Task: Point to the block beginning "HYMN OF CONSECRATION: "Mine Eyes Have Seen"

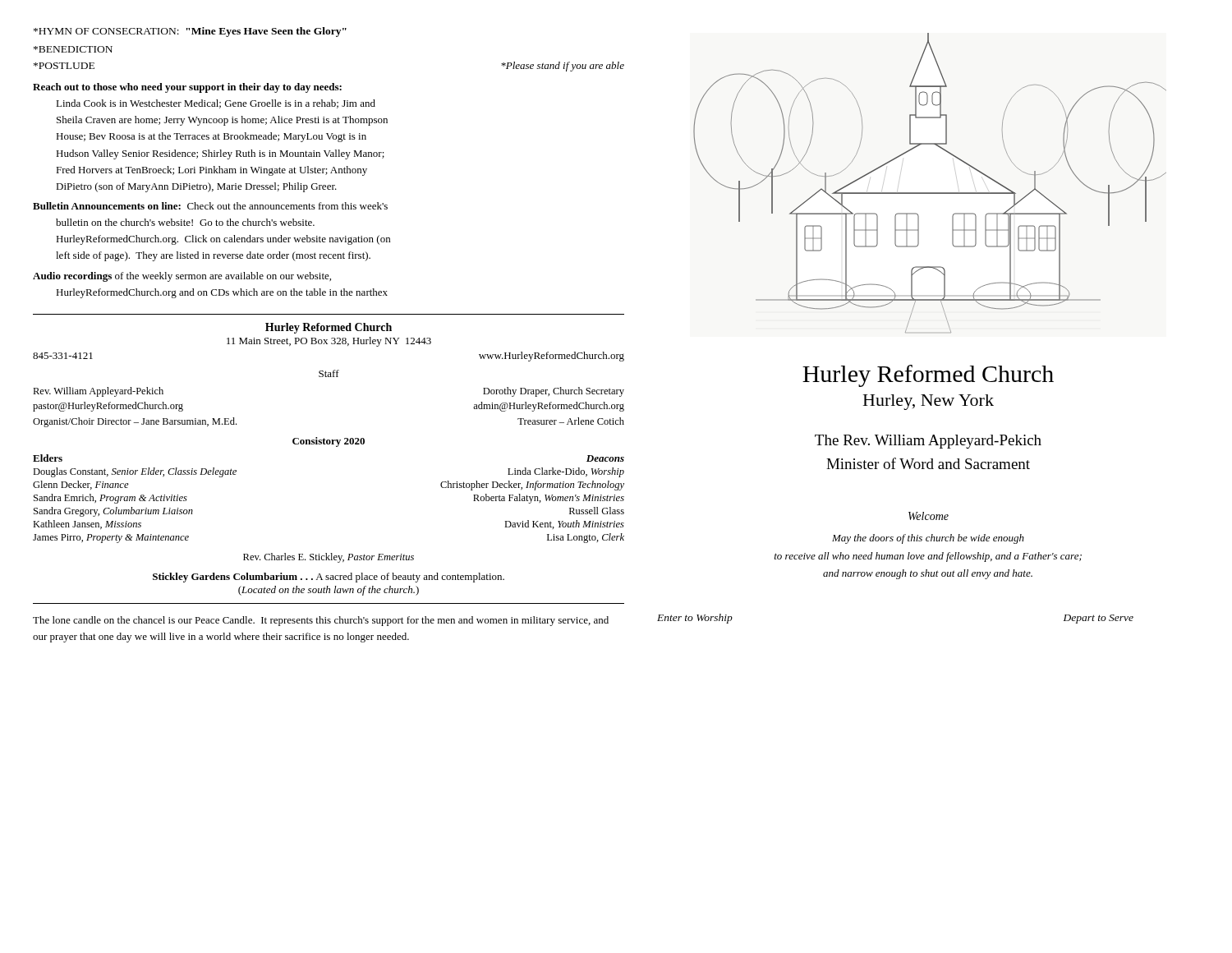Action: click(x=190, y=31)
